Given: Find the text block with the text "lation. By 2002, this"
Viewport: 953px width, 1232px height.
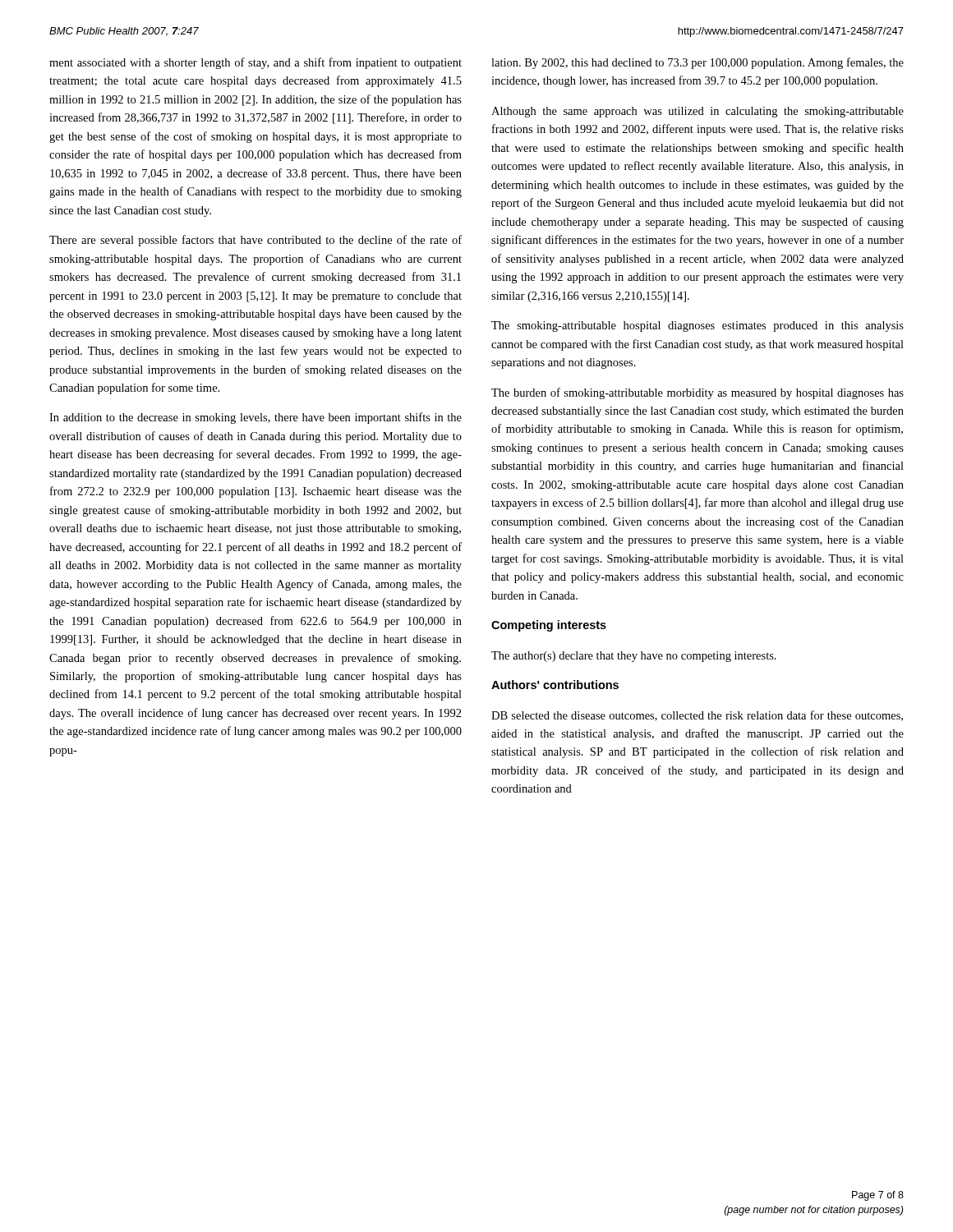Looking at the screenshot, I should (698, 72).
